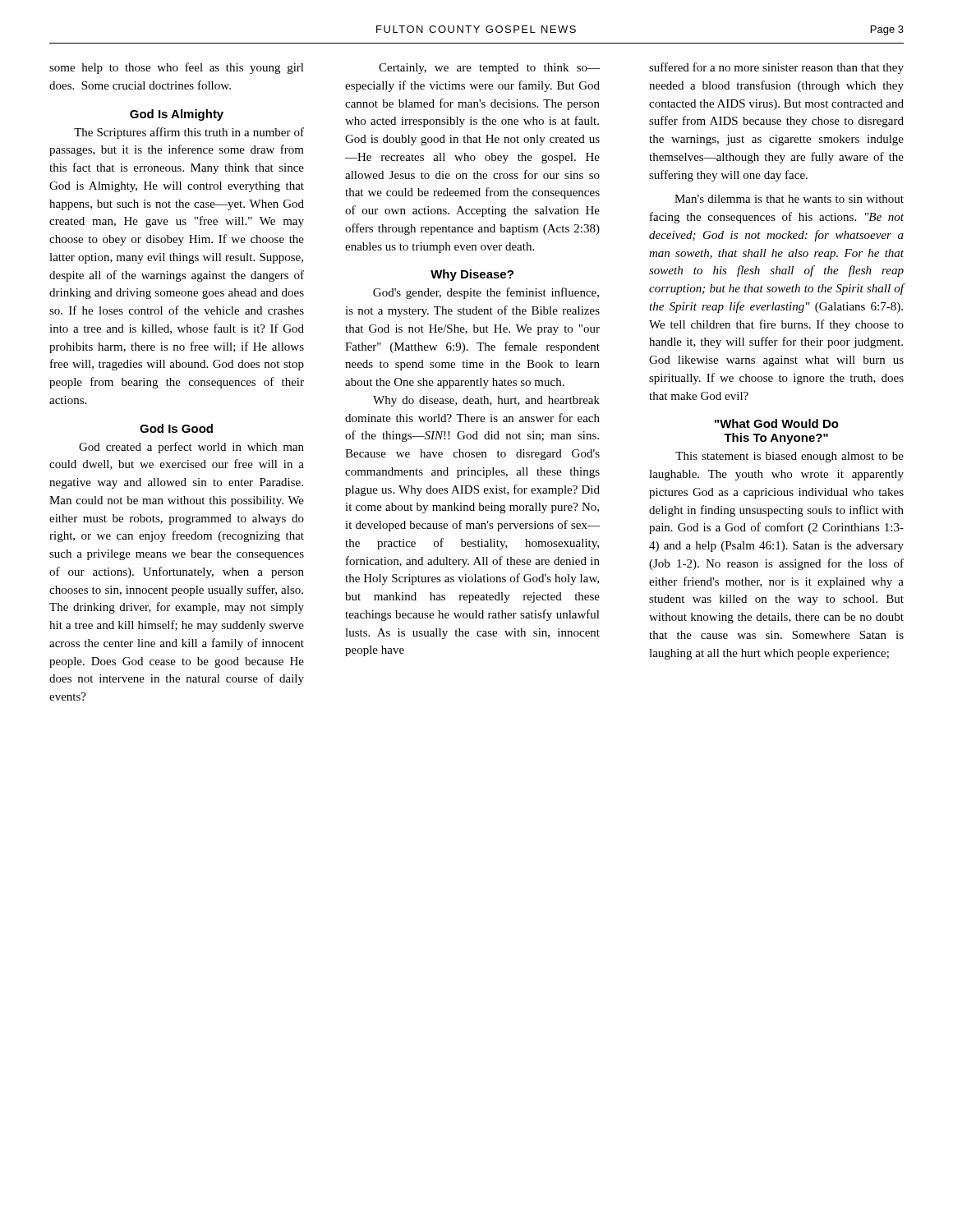This screenshot has height=1232, width=953.
Task: Locate the block of text that opens with "suffered for a"
Action: click(x=776, y=122)
